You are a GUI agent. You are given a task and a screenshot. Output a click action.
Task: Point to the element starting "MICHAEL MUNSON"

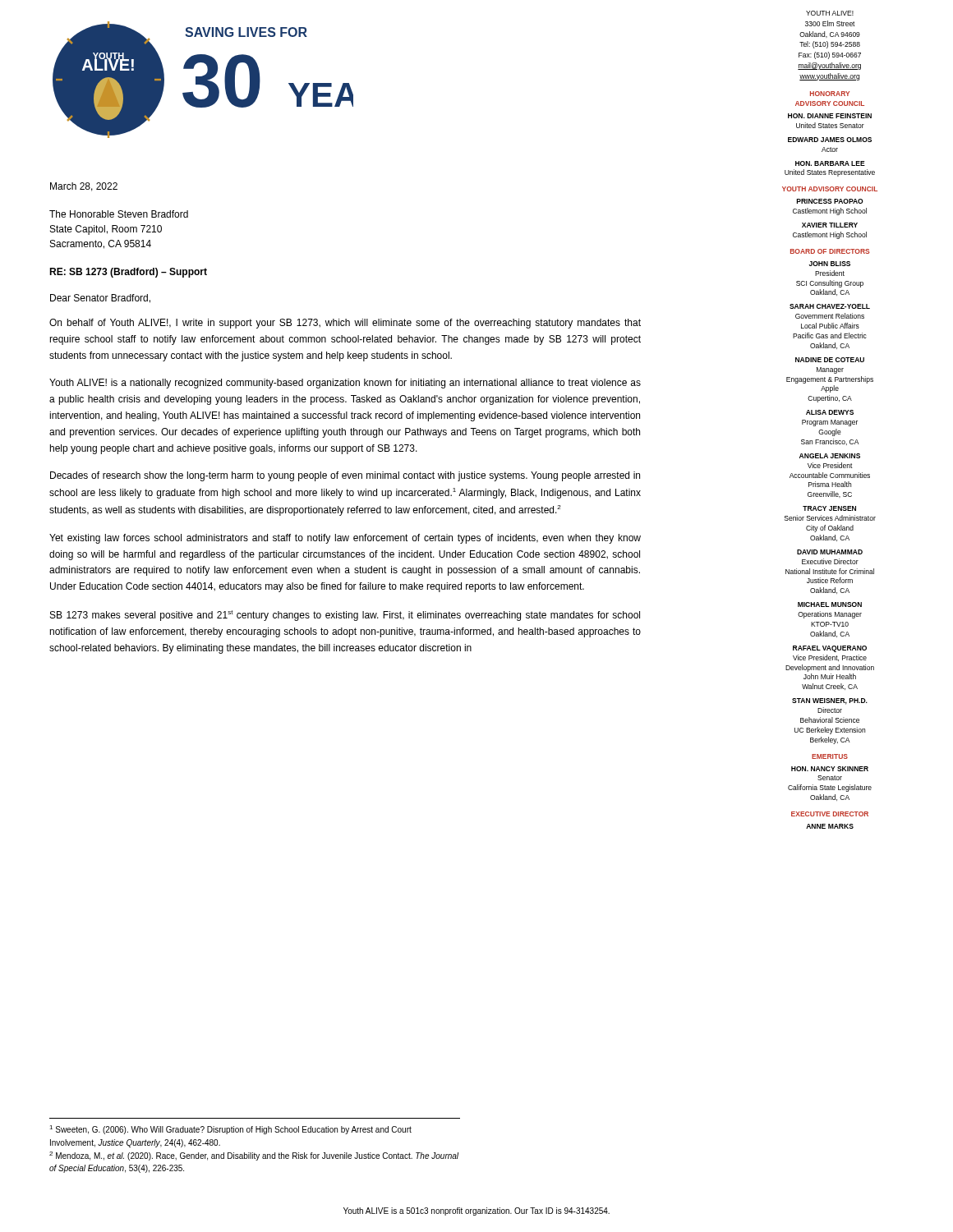click(830, 605)
